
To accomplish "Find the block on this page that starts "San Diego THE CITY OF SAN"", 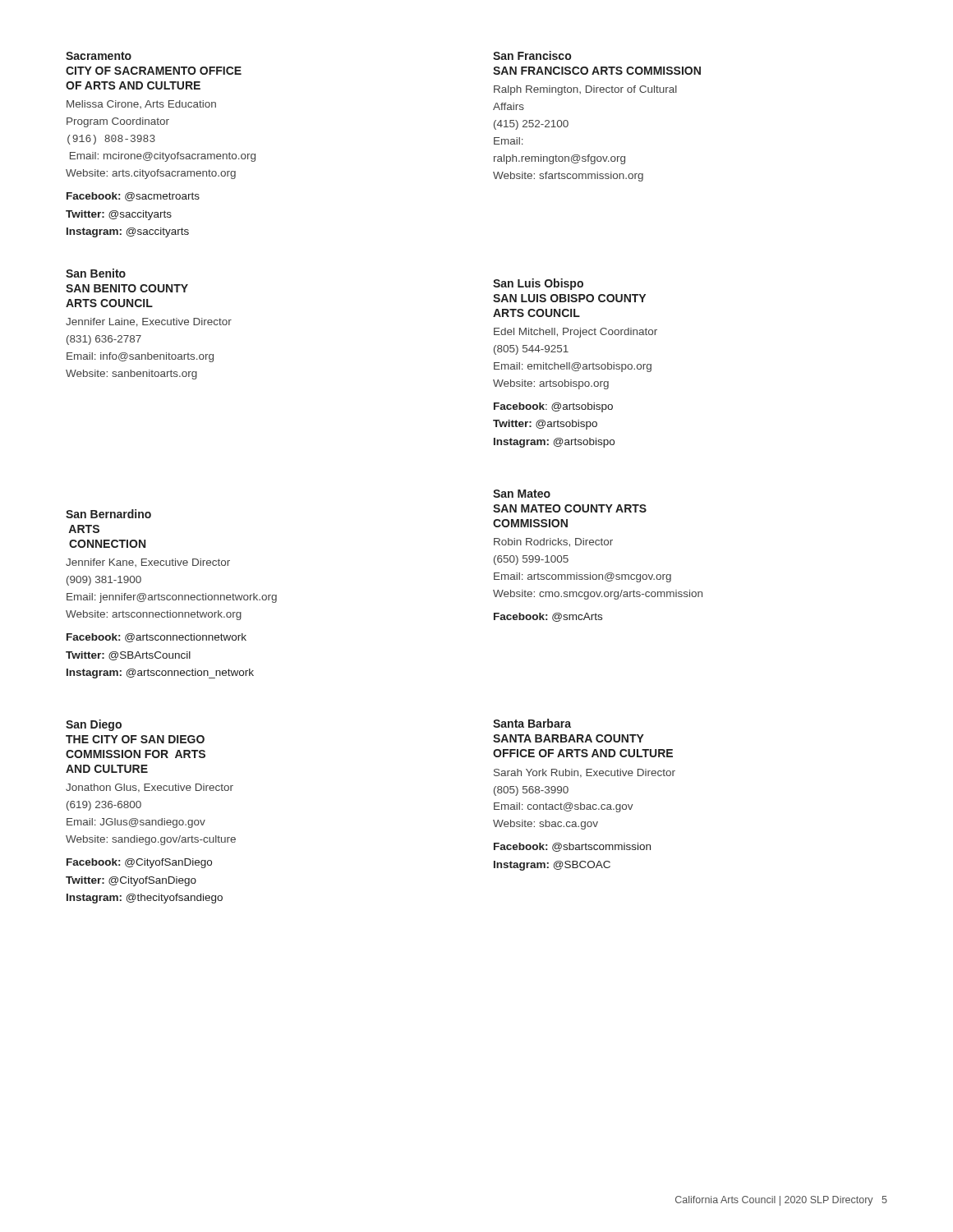I will (94, 725).
